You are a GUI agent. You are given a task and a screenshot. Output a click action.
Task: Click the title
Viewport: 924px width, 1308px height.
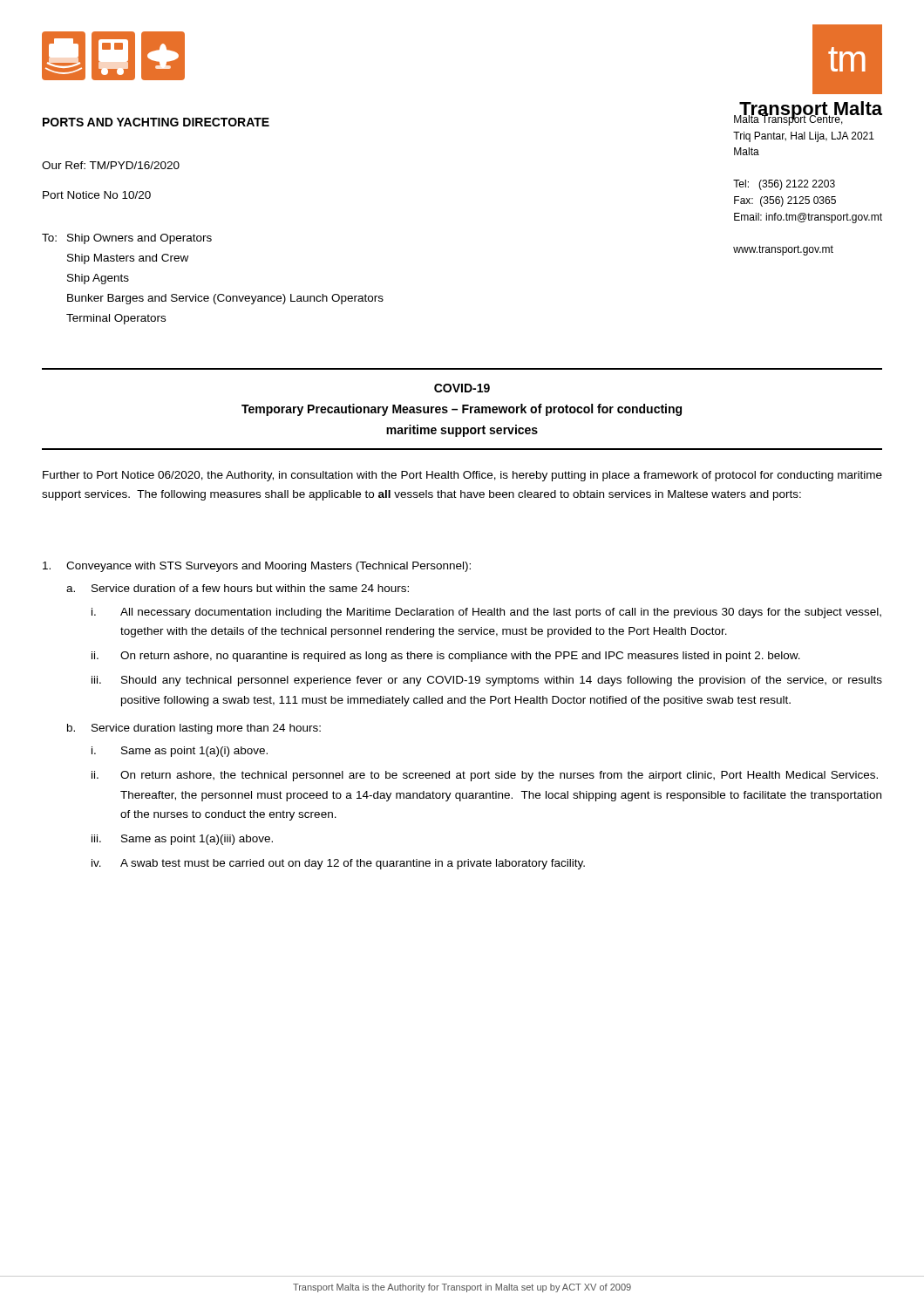462,409
